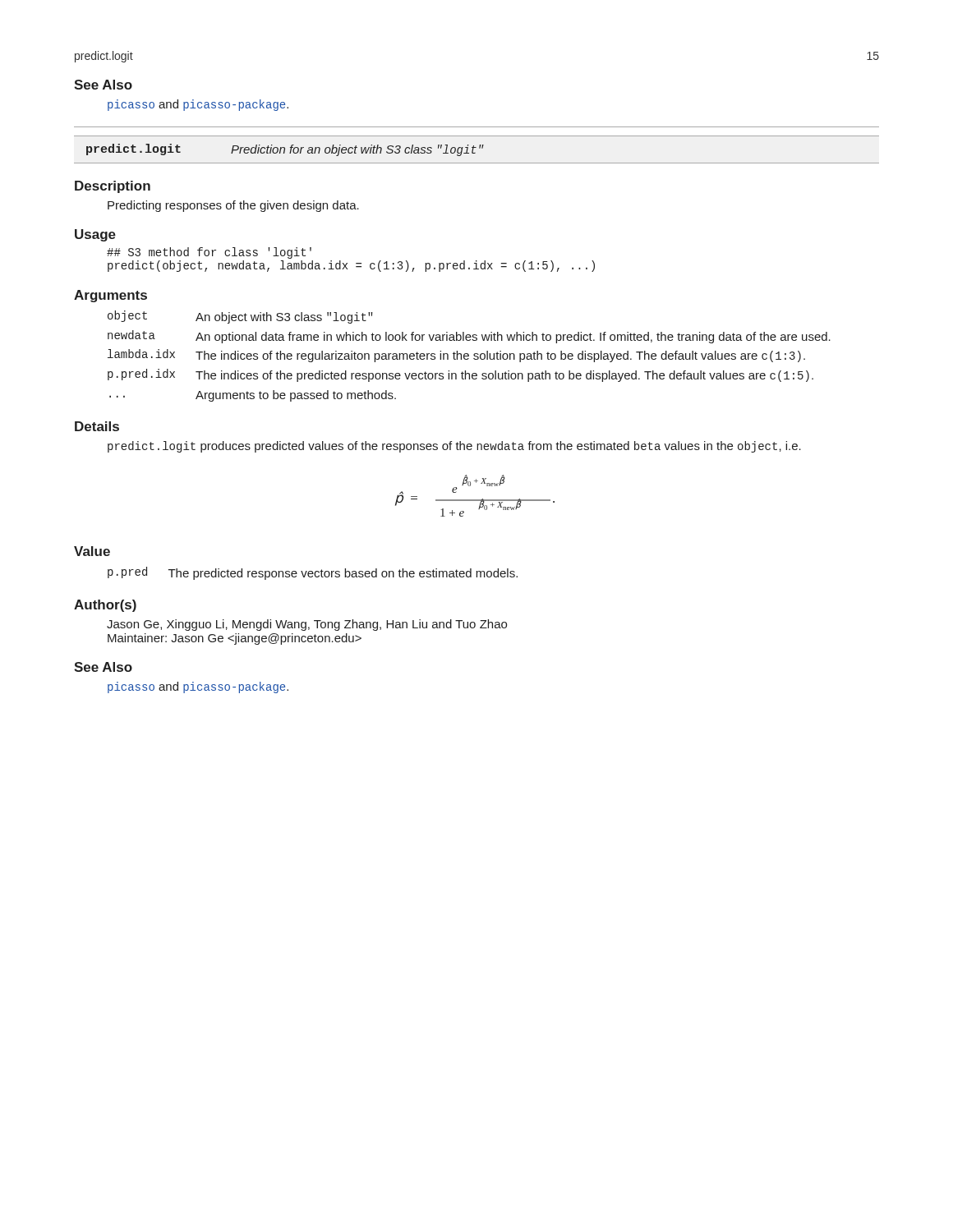Navigate to the region starting "S3 method for class 'logit' predict(object,"
Image resolution: width=953 pixels, height=1232 pixels.
coord(352,260)
